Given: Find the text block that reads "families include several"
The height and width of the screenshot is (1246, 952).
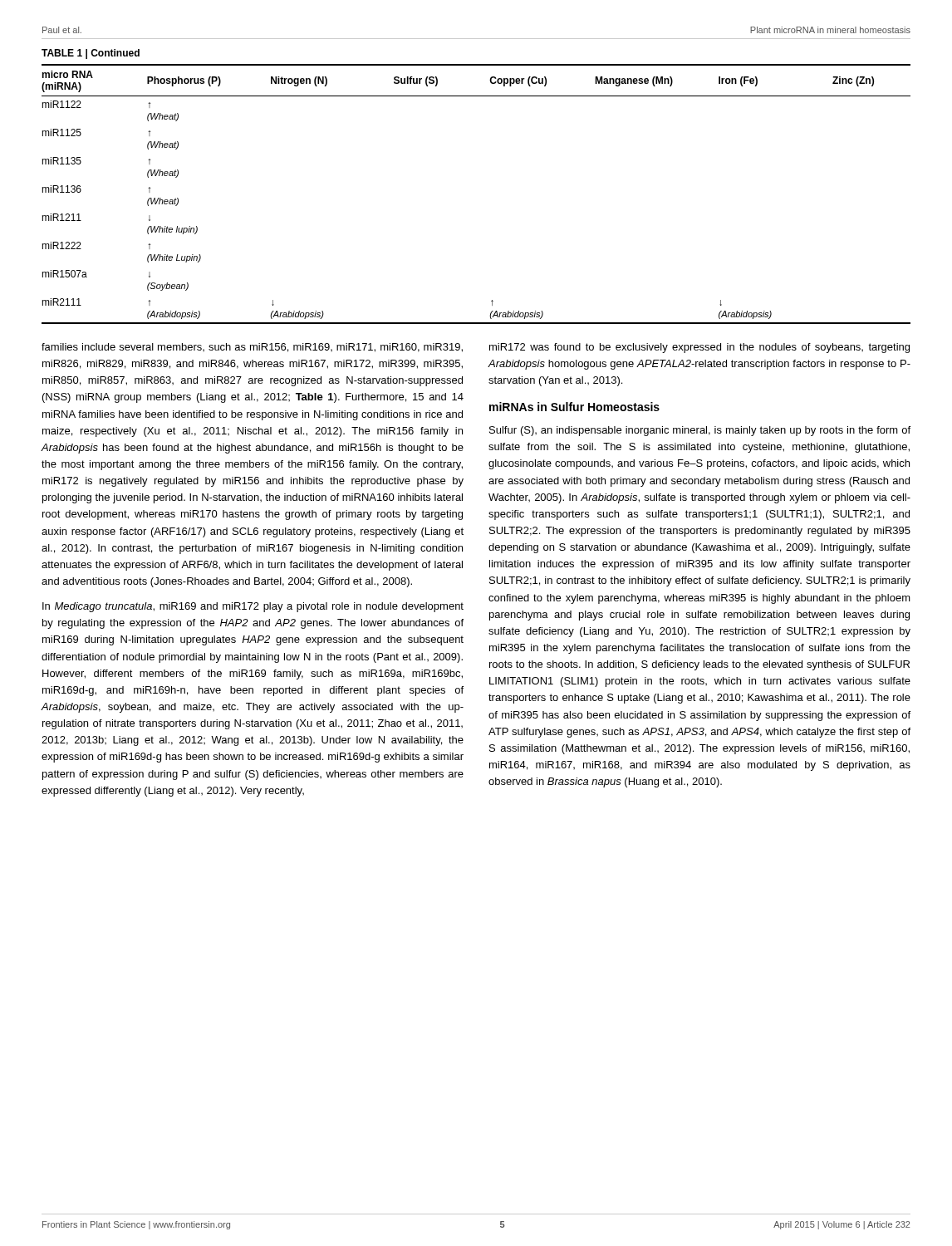Looking at the screenshot, I should 253,464.
